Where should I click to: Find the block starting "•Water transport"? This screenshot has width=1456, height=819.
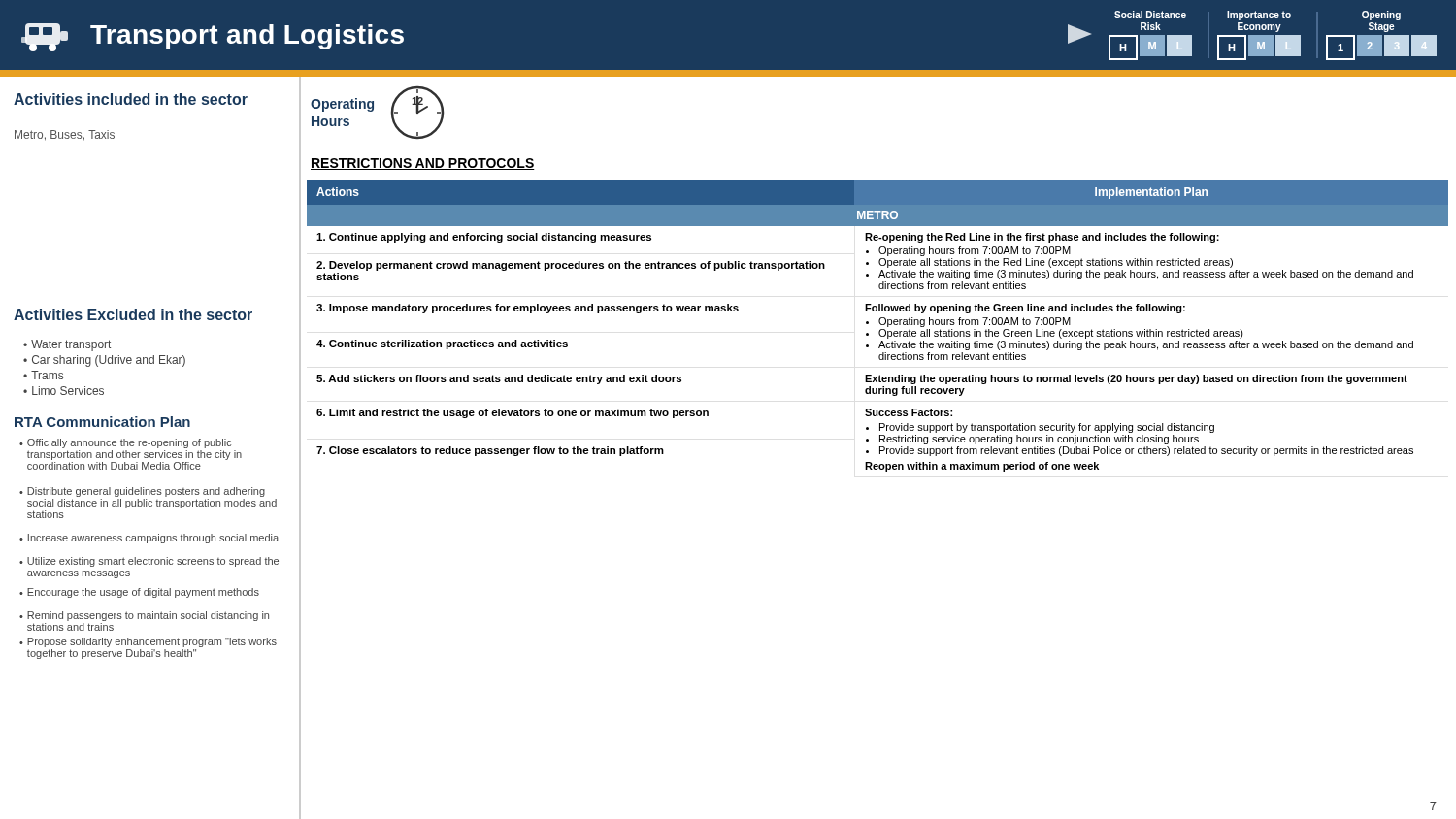pyautogui.click(x=67, y=345)
